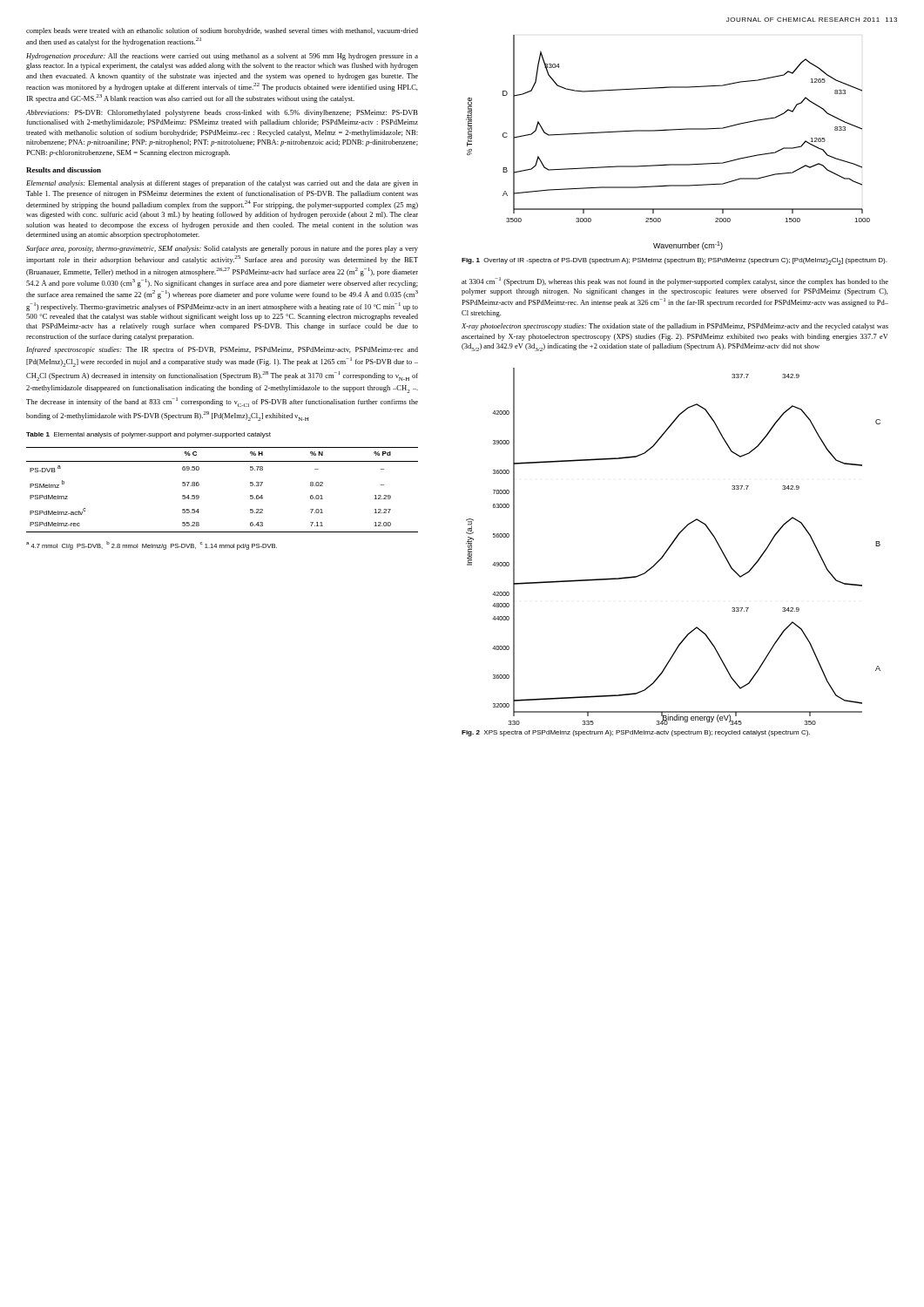Viewport: 924px width, 1307px height.
Task: Navigate to the passage starting "Fig. 1 Overlay of IR -spectra of"
Action: pos(674,261)
